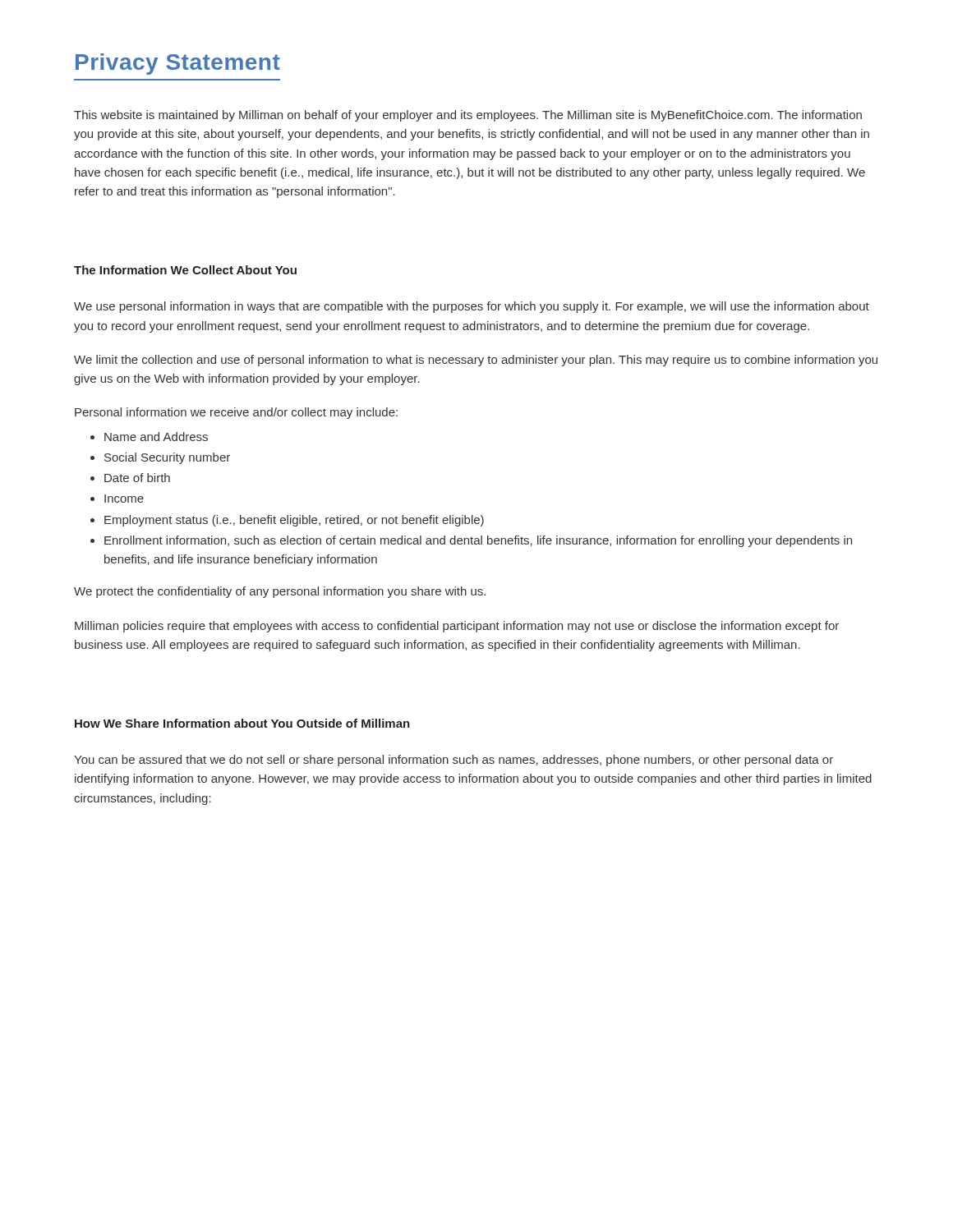
Task: Point to the passage starting "We protect the confidentiality of"
Action: [280, 591]
